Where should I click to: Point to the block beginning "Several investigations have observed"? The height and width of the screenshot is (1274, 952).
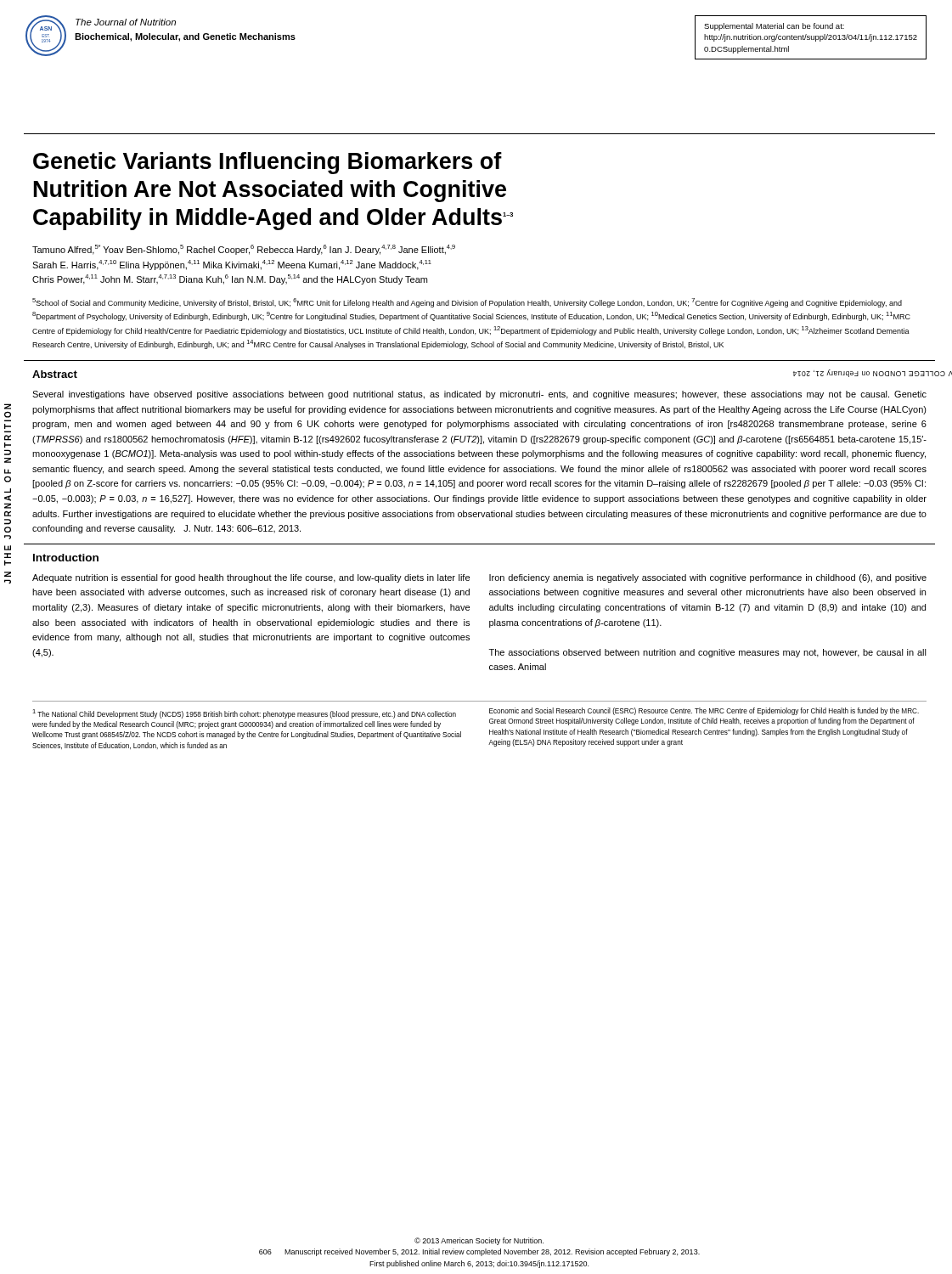(x=479, y=461)
